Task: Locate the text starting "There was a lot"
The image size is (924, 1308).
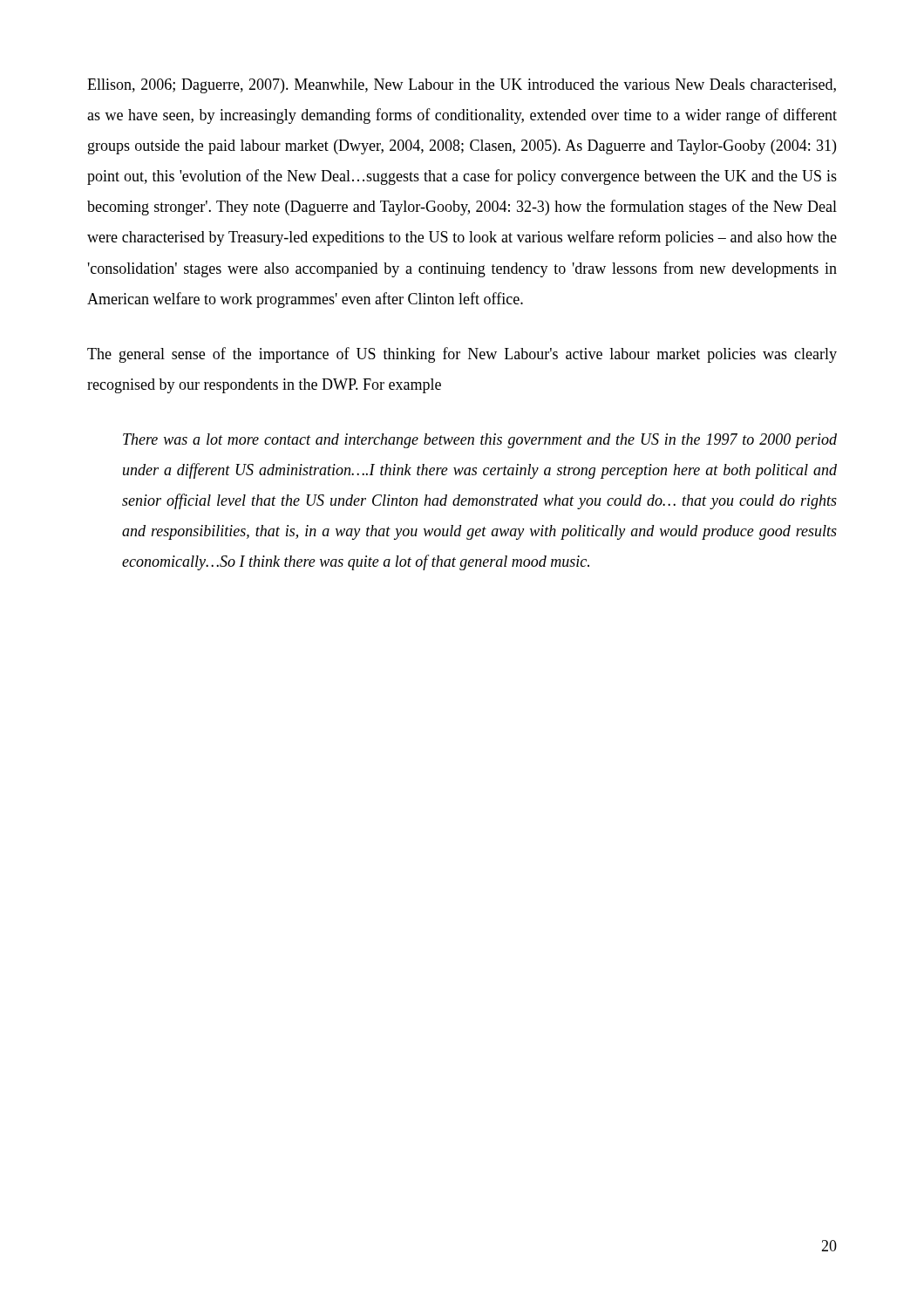Action: (x=479, y=501)
